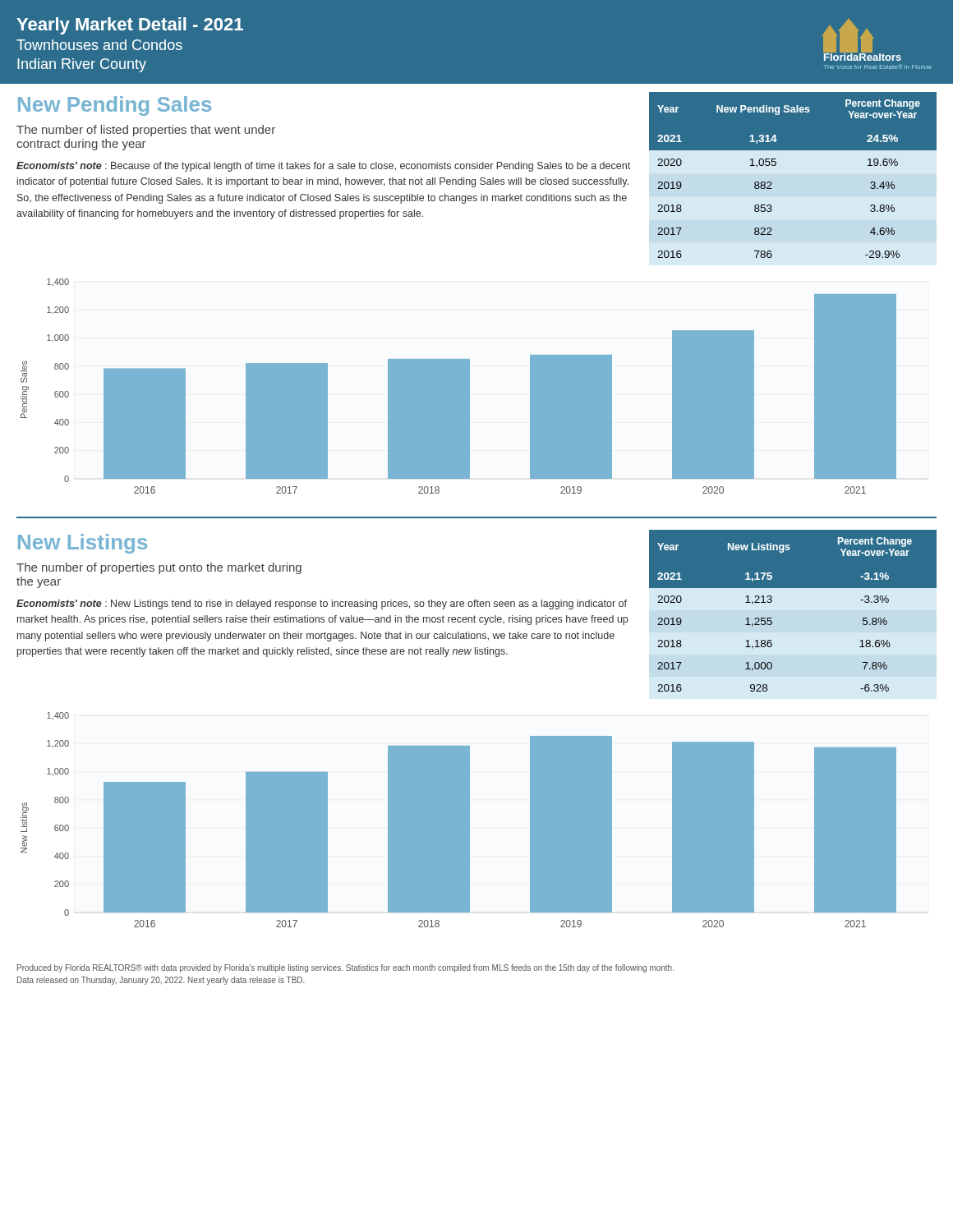Navigate to the text block starting "The number of properties"
The width and height of the screenshot is (953, 1232).
[159, 574]
